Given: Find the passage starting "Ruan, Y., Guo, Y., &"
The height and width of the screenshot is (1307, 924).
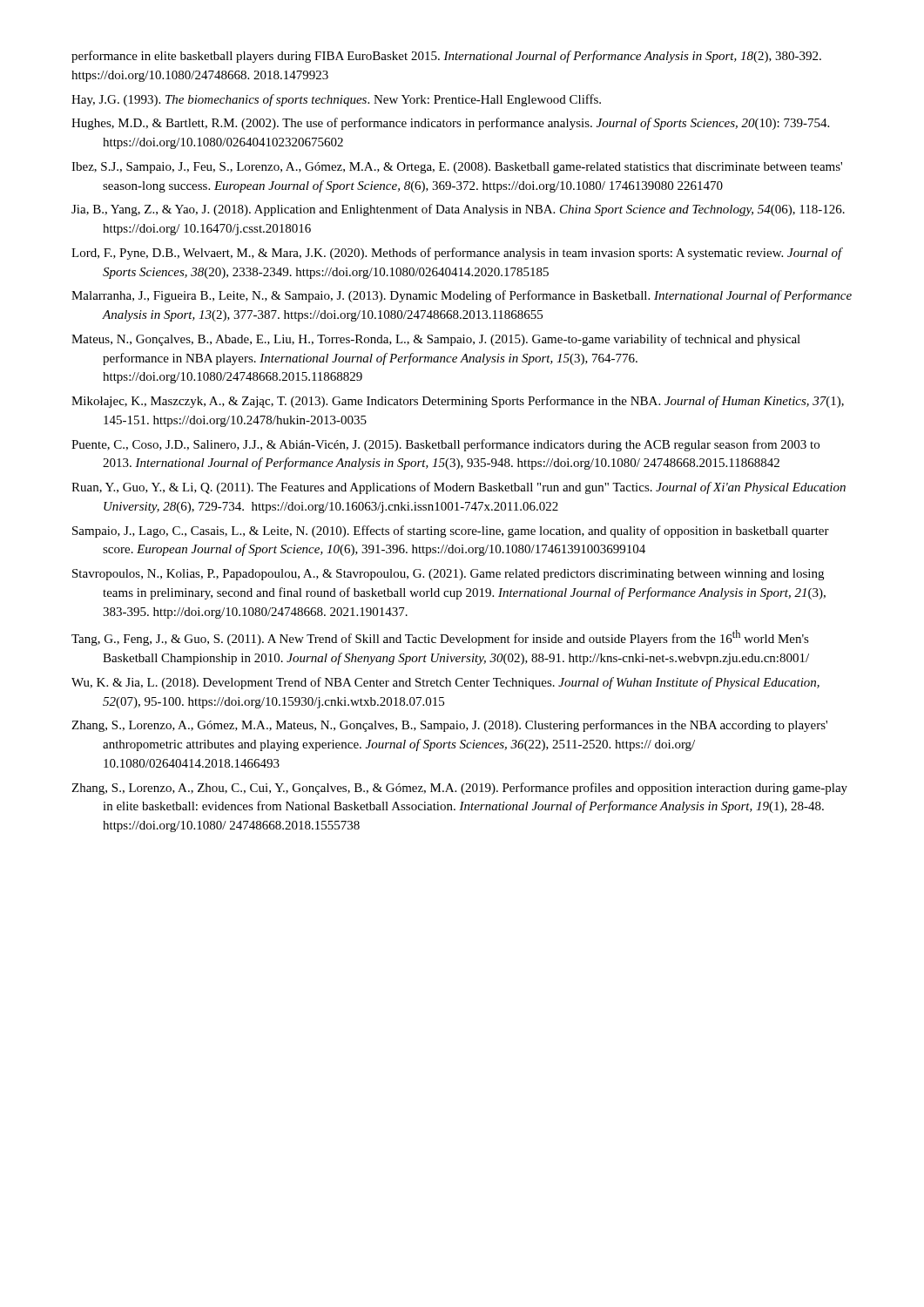Looking at the screenshot, I should (459, 497).
